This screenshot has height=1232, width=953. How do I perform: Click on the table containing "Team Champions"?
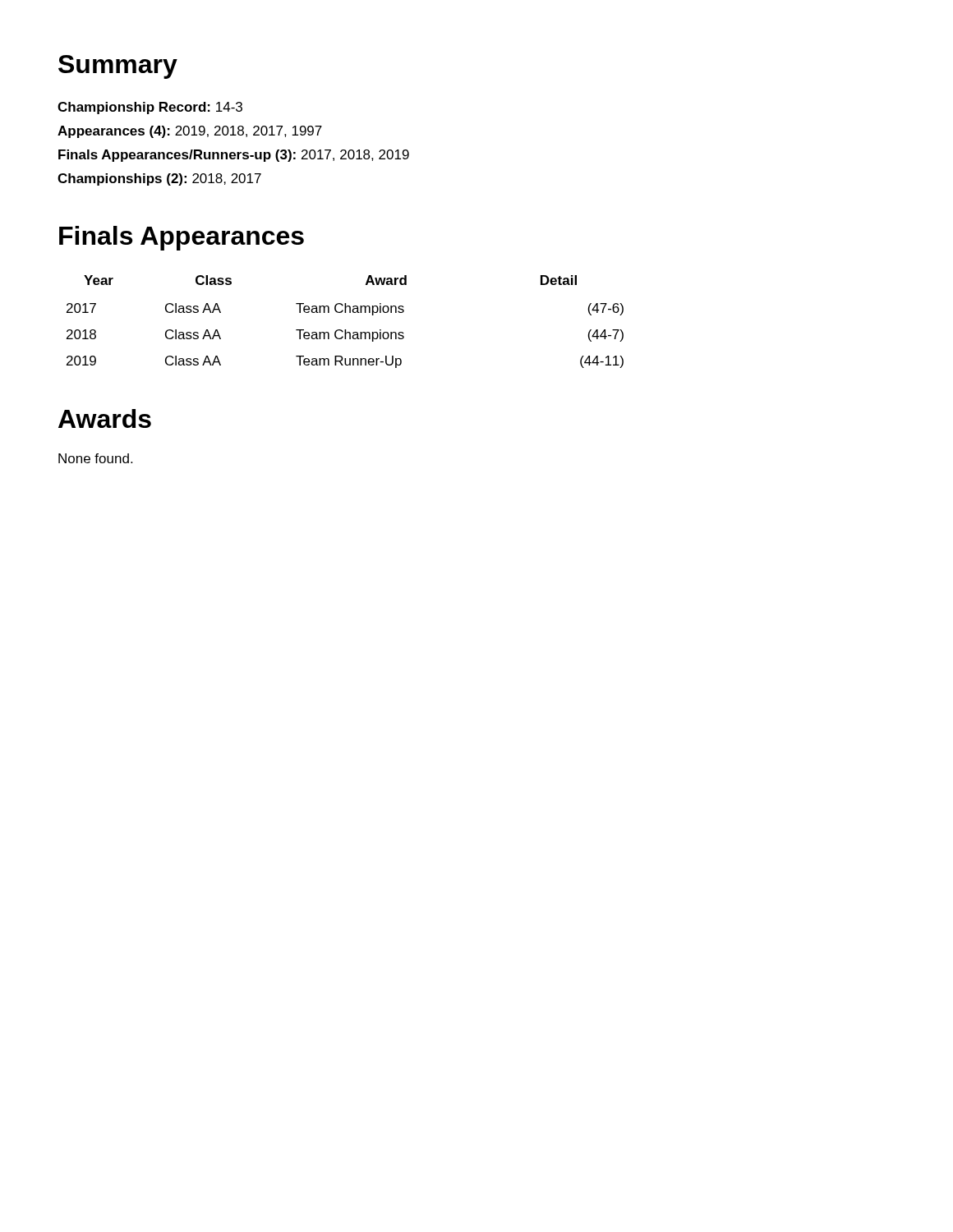(476, 321)
